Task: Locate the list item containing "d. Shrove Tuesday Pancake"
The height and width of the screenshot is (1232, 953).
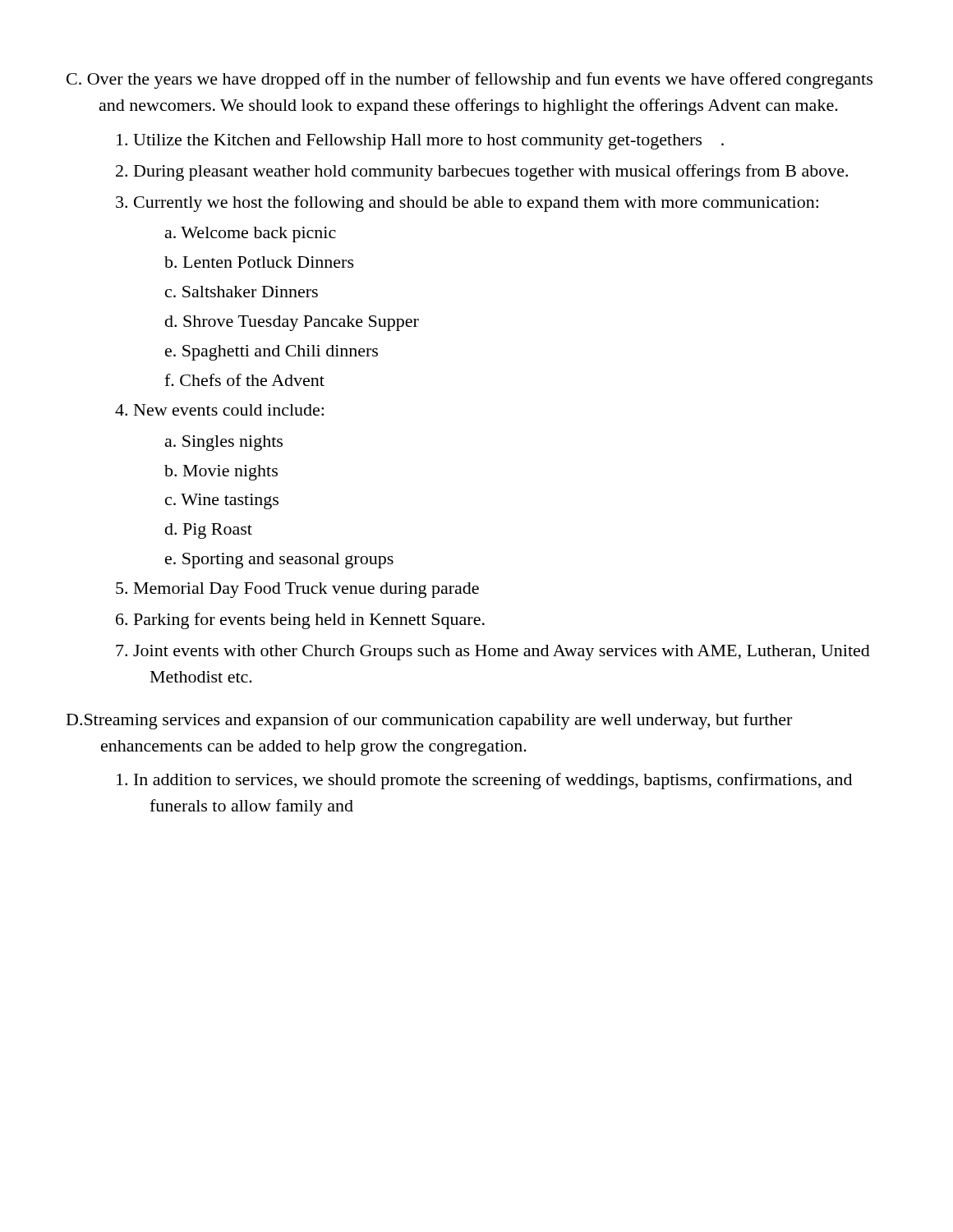Action: 292,323
